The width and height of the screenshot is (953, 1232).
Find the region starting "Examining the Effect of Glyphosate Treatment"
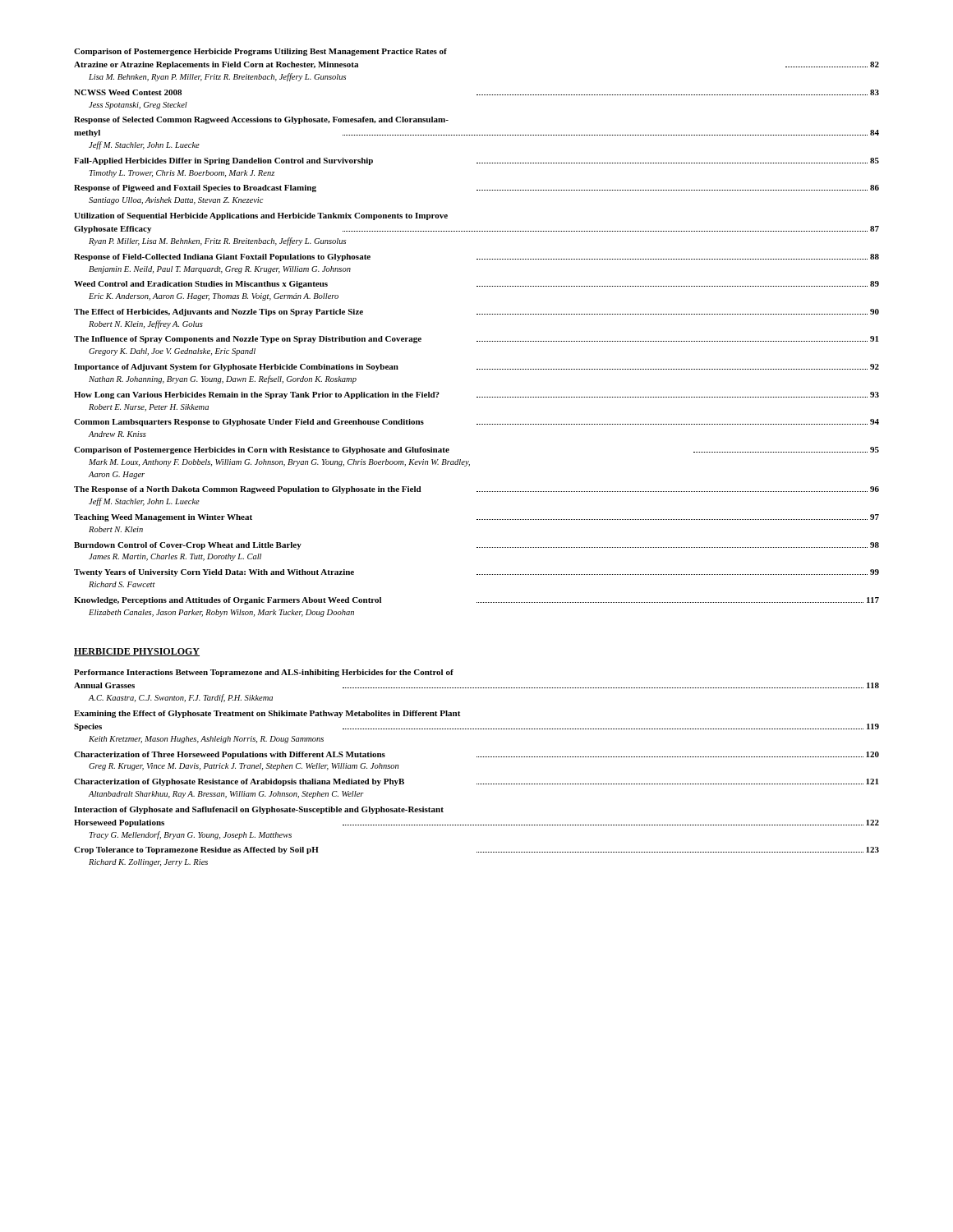click(476, 726)
